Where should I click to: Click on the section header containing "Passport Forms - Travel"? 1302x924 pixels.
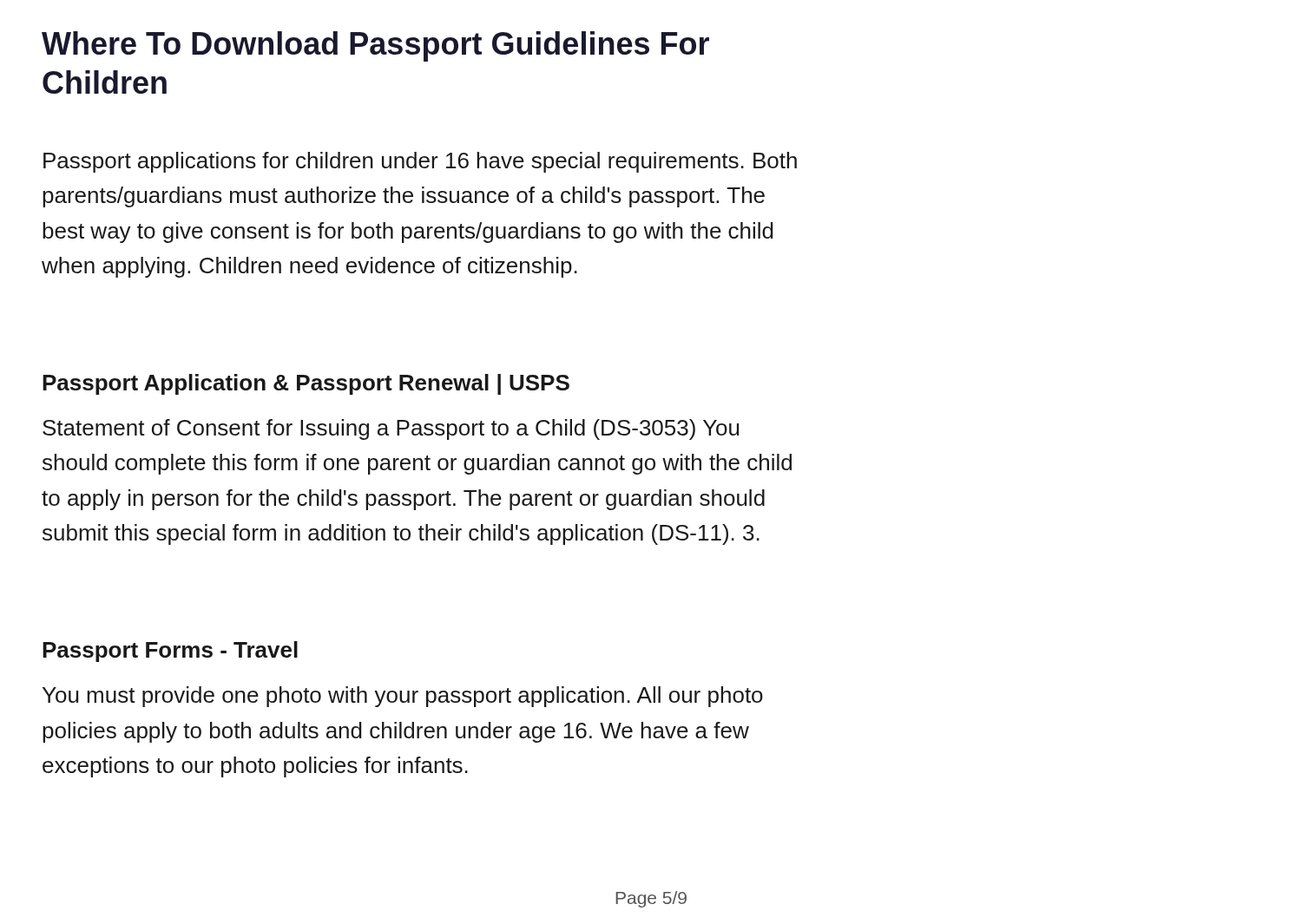tap(170, 650)
